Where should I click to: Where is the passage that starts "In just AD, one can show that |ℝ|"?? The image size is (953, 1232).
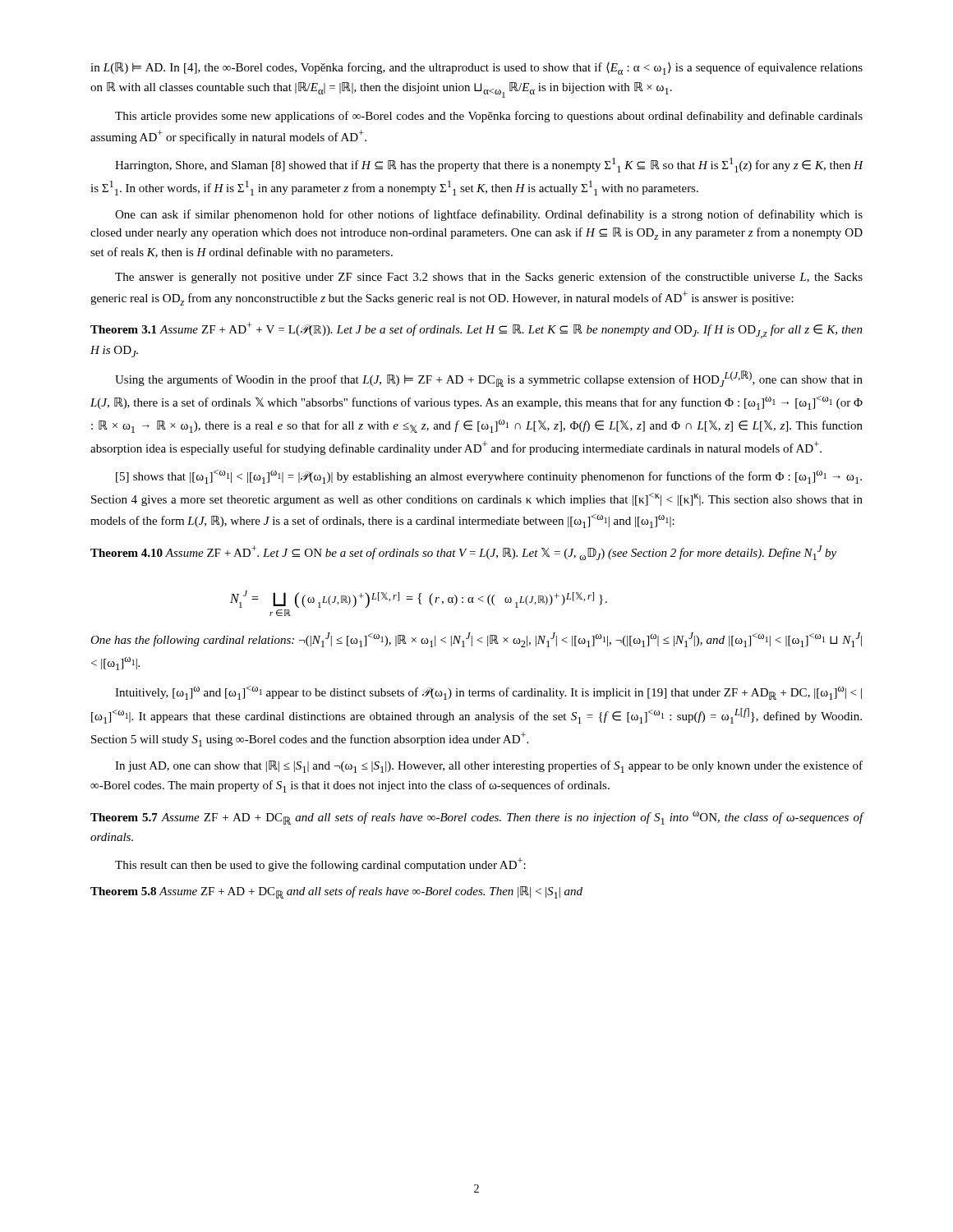476,777
